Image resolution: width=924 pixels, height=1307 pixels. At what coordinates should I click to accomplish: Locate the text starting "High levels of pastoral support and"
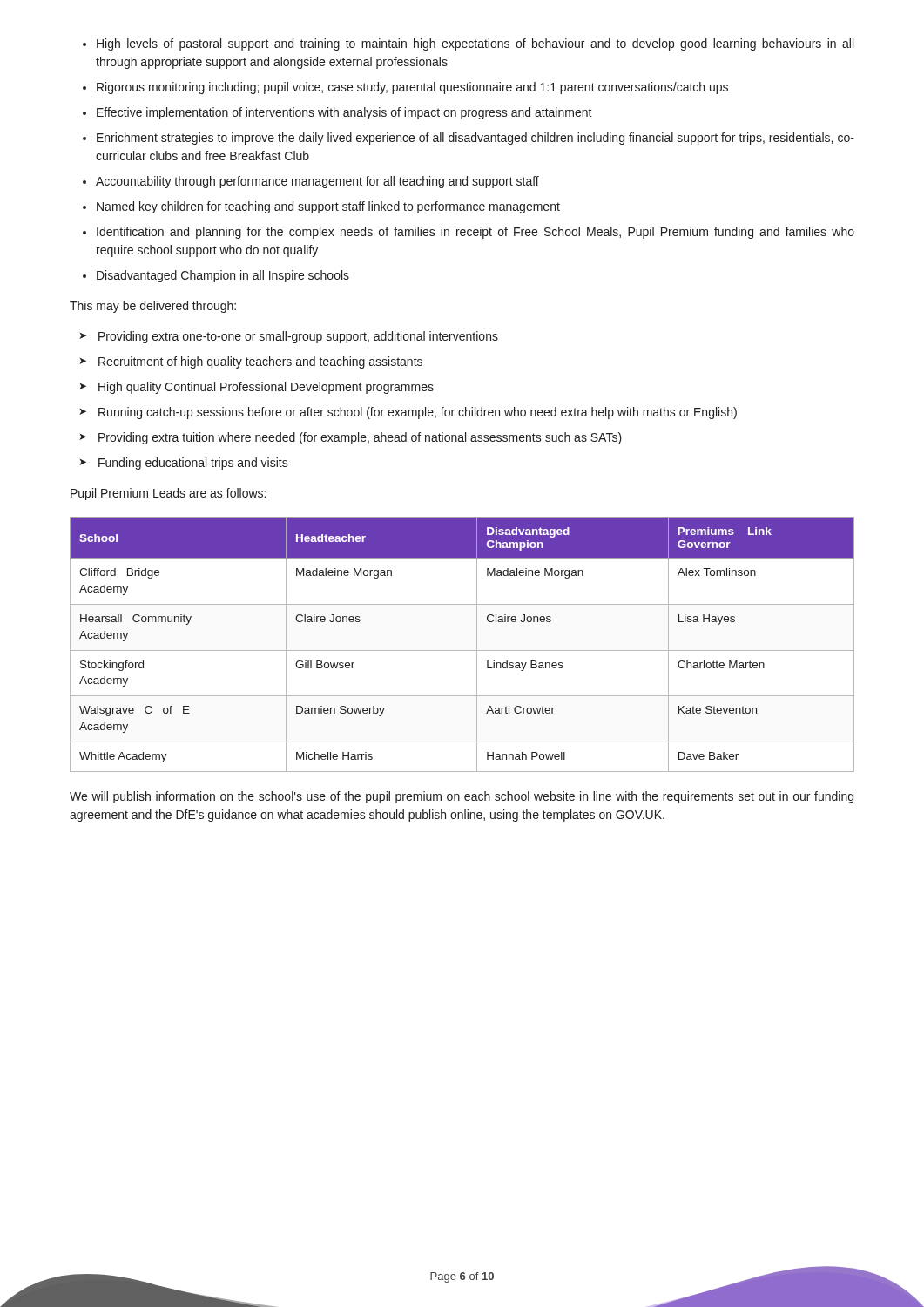(x=468, y=44)
